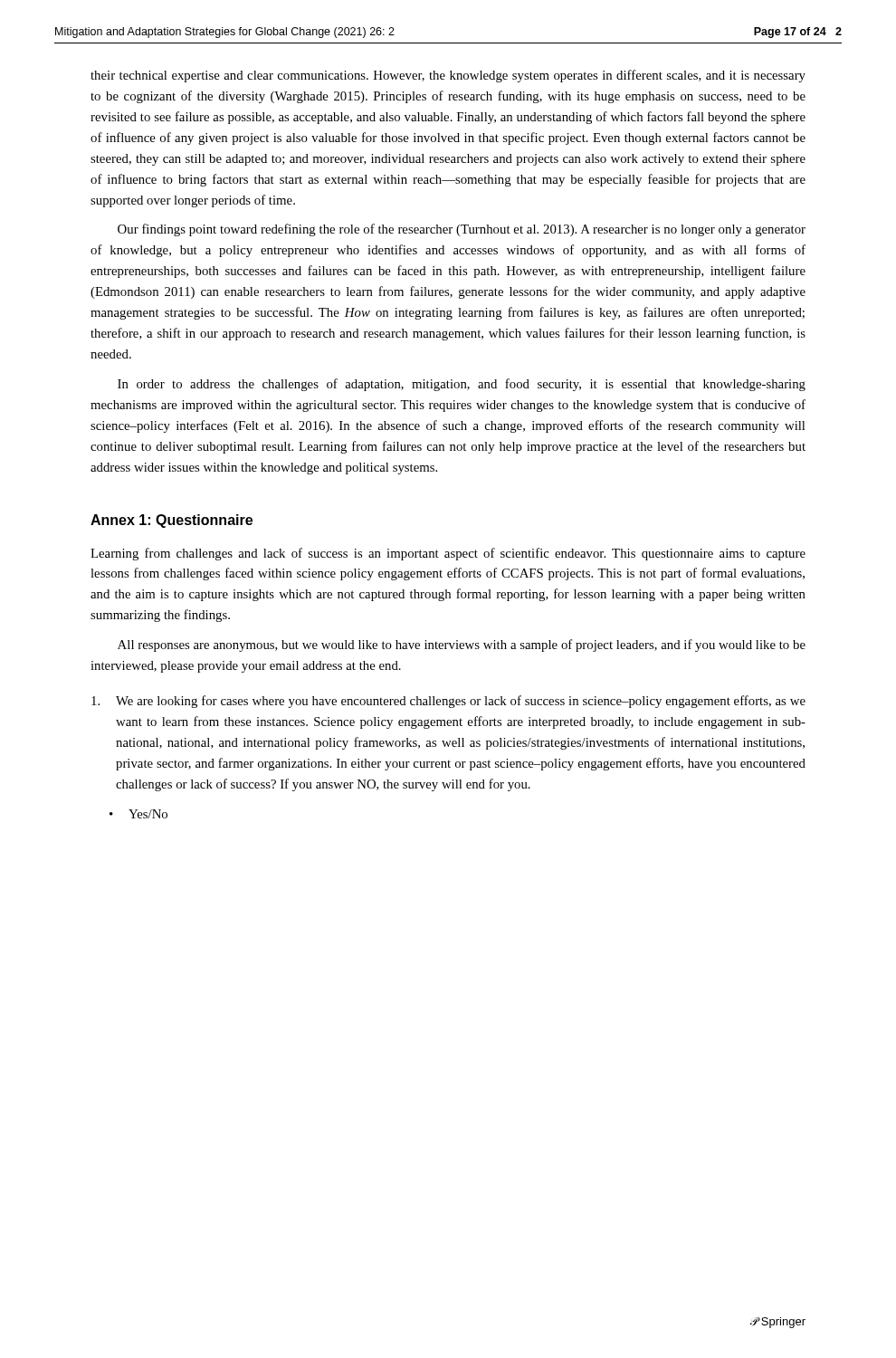
Task: Find the text starting "In order to address"
Action: tap(448, 426)
